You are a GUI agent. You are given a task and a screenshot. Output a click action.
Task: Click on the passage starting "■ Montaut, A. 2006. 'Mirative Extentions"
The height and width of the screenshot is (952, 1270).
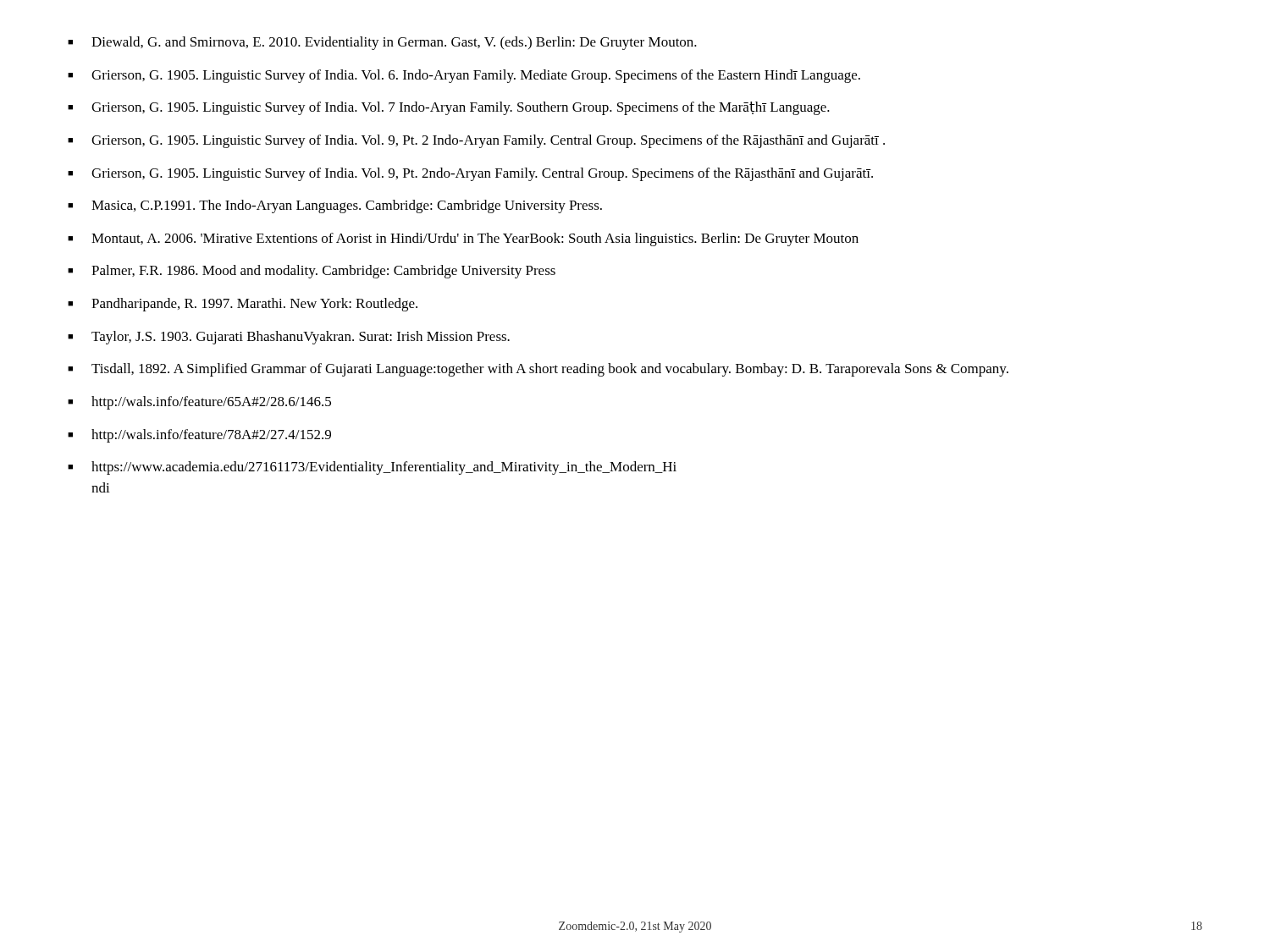[x=635, y=239]
